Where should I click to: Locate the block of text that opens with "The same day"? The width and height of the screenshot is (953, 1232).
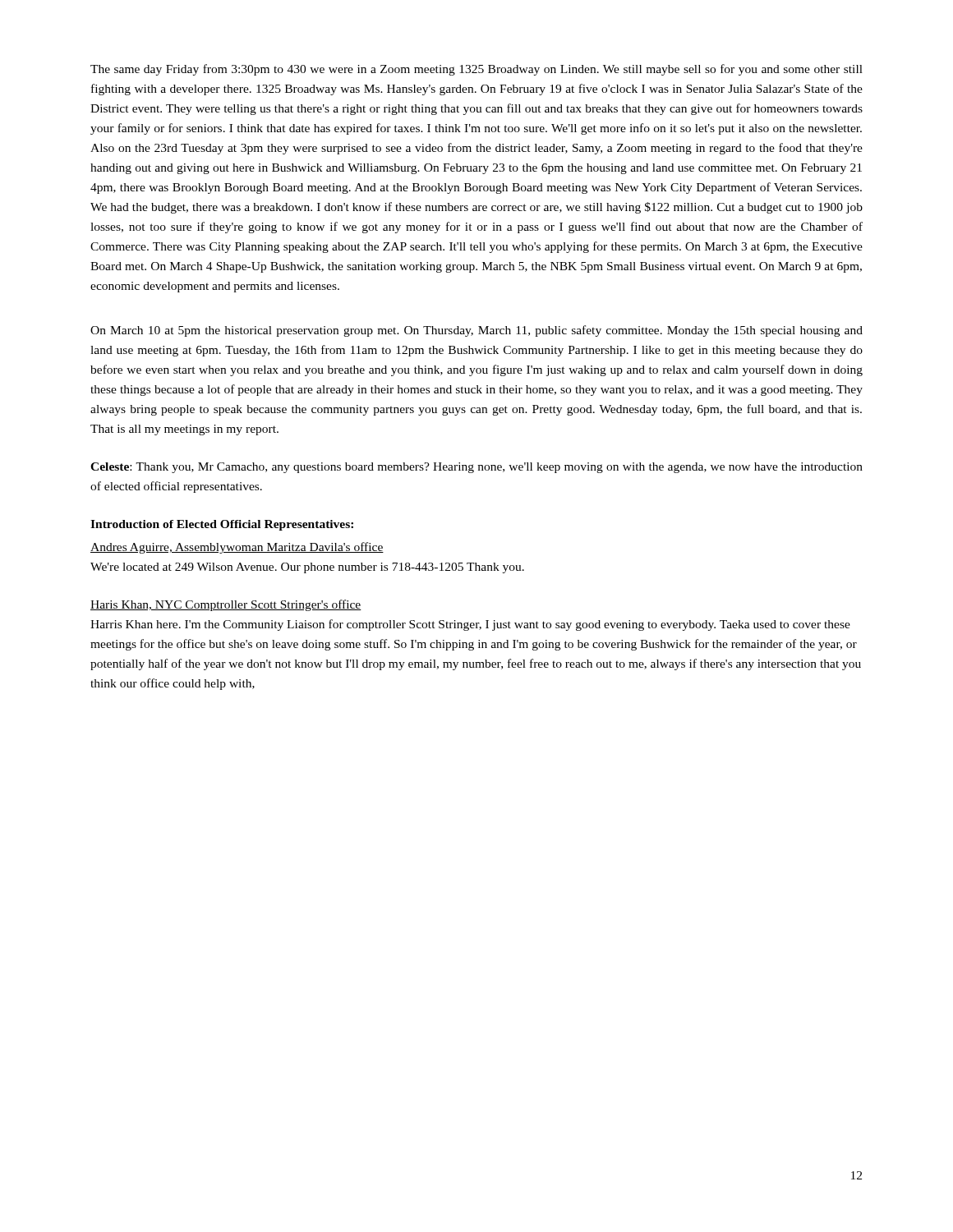[x=476, y=177]
